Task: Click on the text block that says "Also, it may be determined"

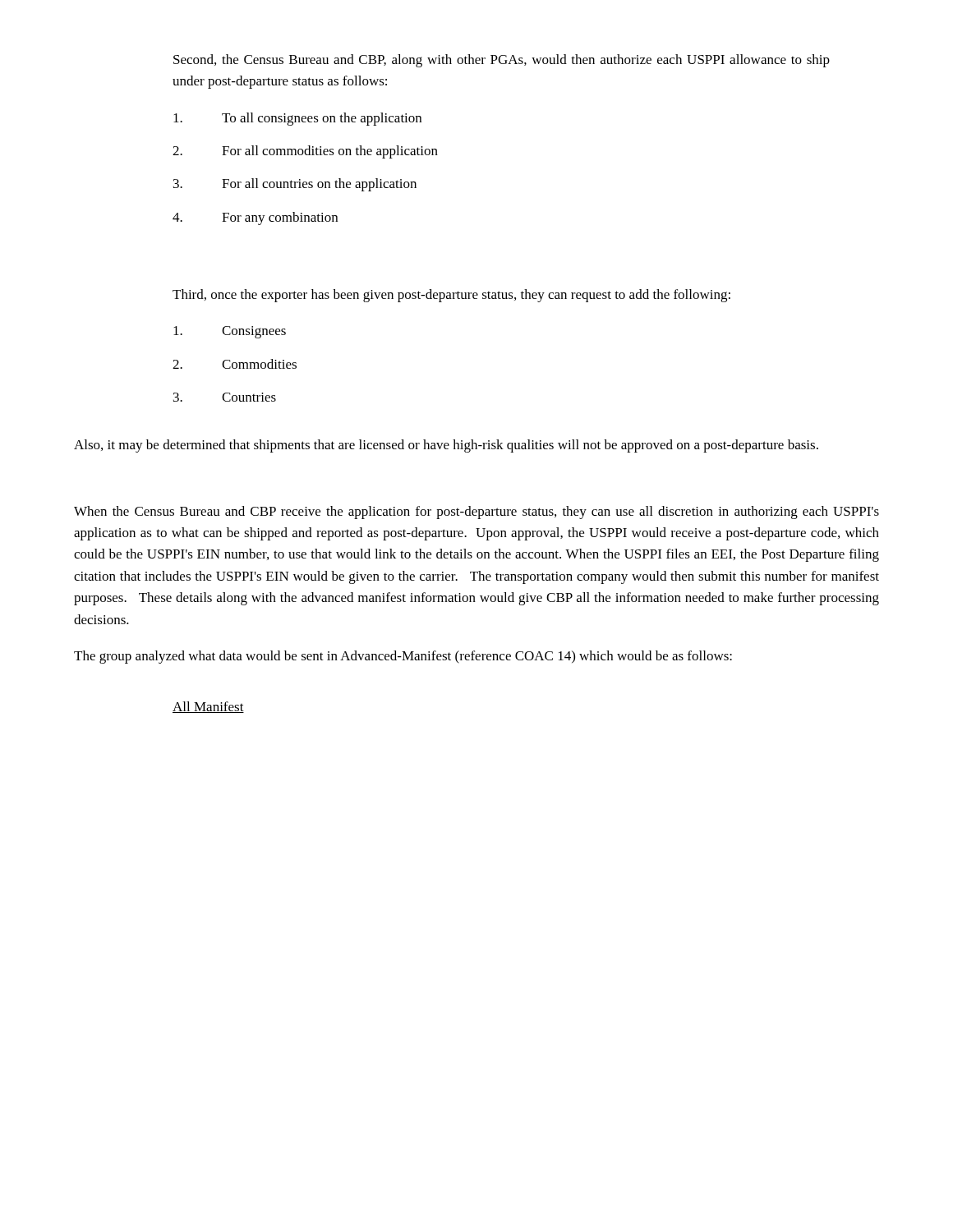Action: (x=476, y=446)
